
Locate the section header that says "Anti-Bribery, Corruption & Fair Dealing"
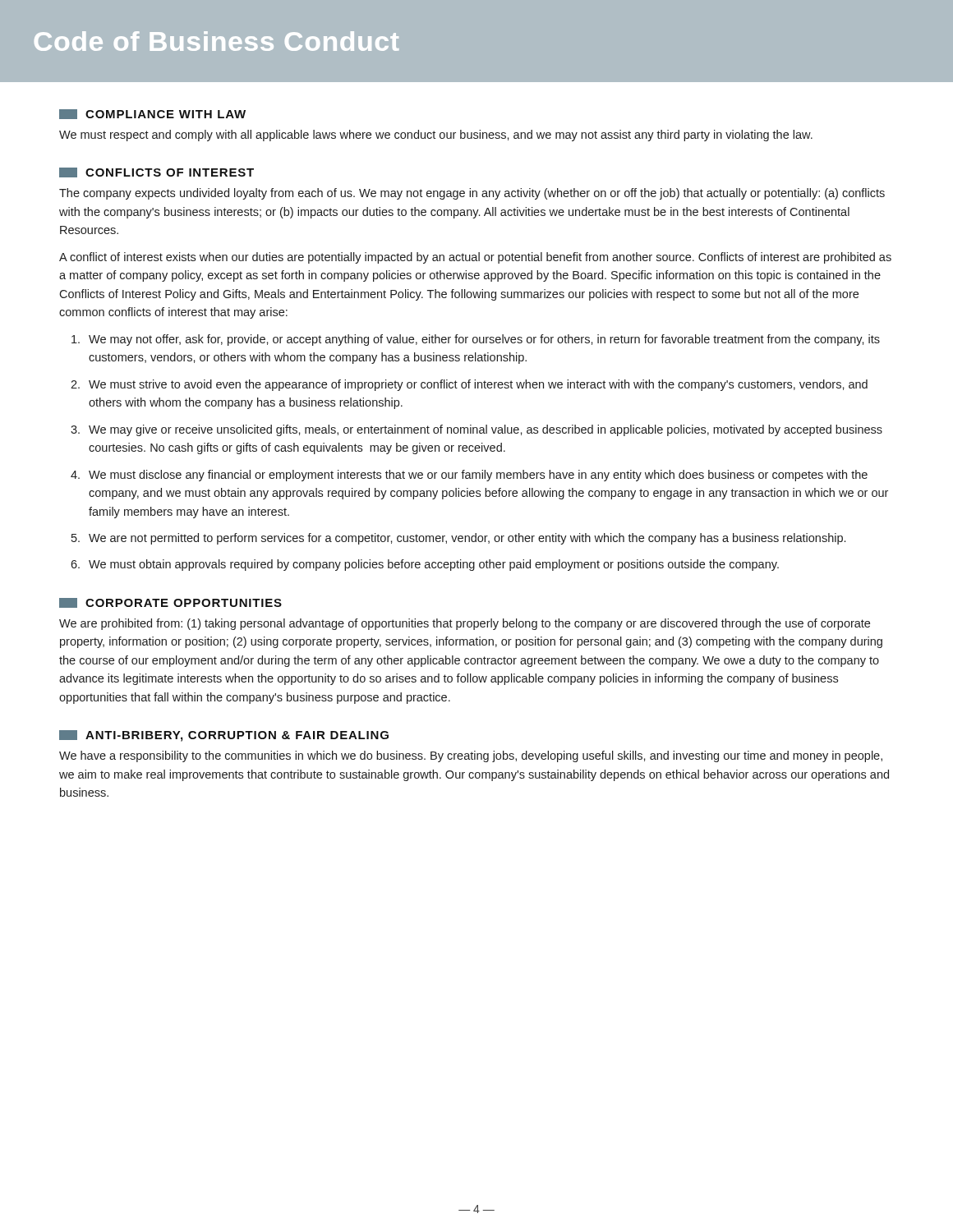[225, 735]
